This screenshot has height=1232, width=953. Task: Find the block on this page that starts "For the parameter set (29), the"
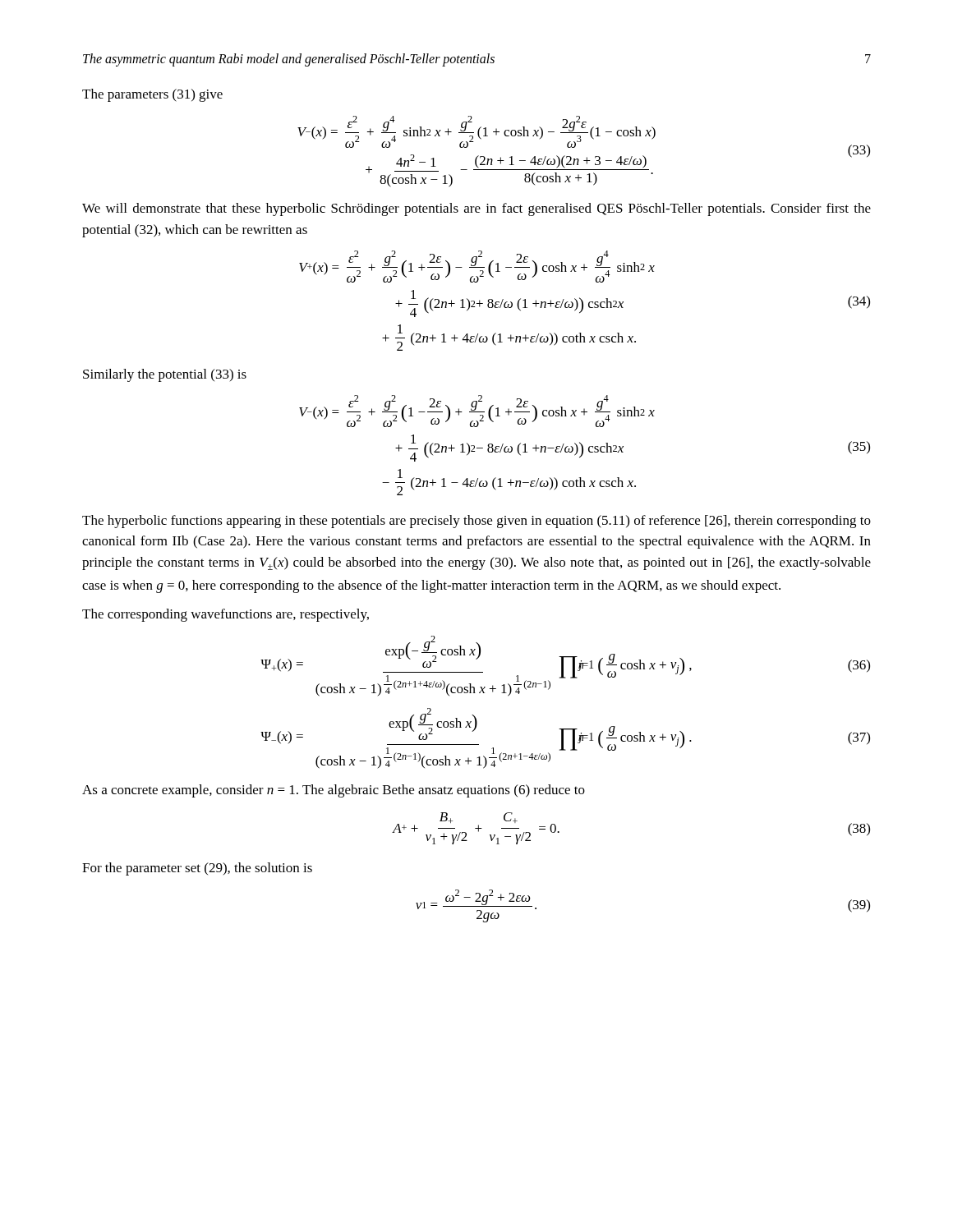click(x=197, y=869)
